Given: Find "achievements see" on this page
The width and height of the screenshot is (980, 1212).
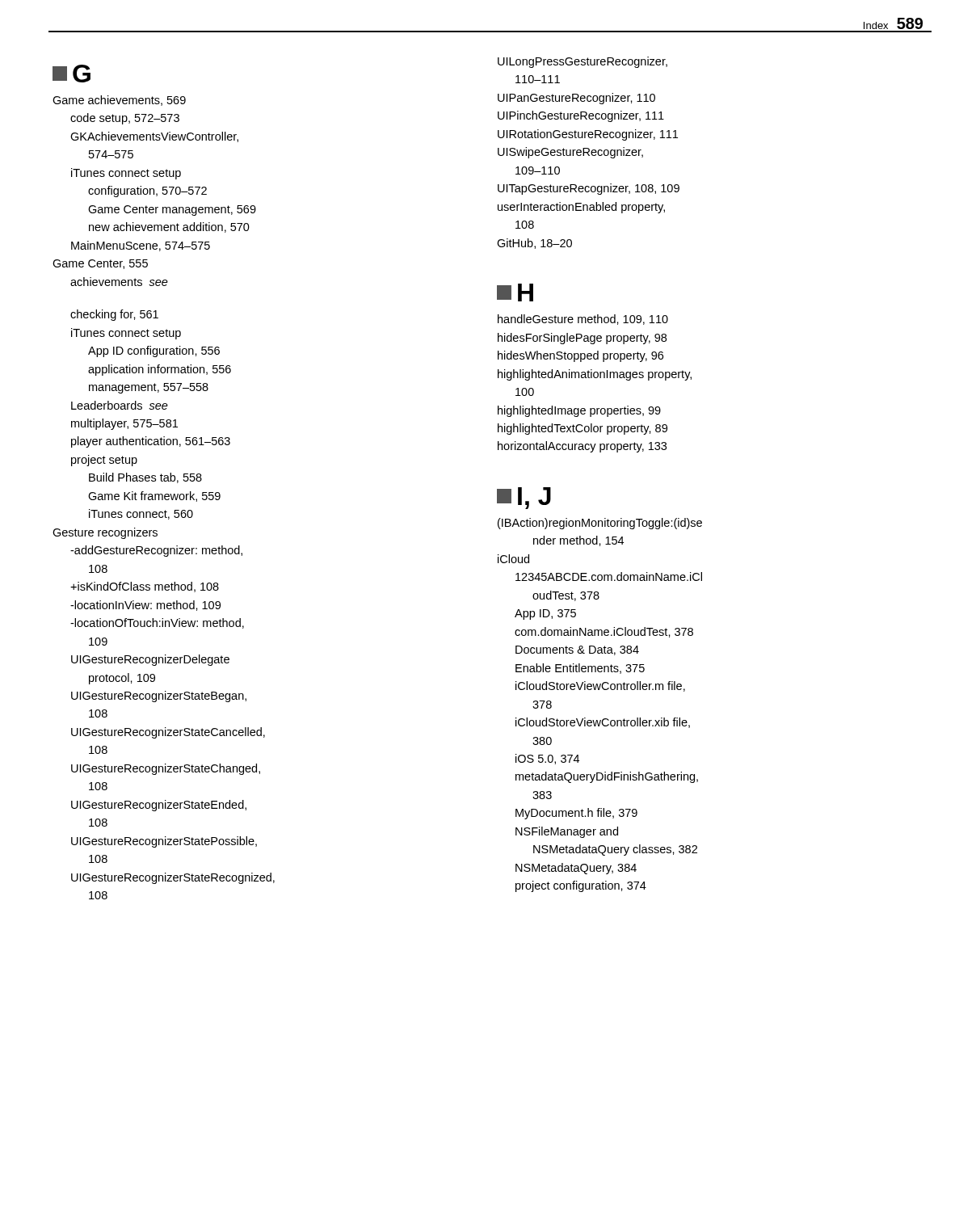Looking at the screenshot, I should [119, 282].
